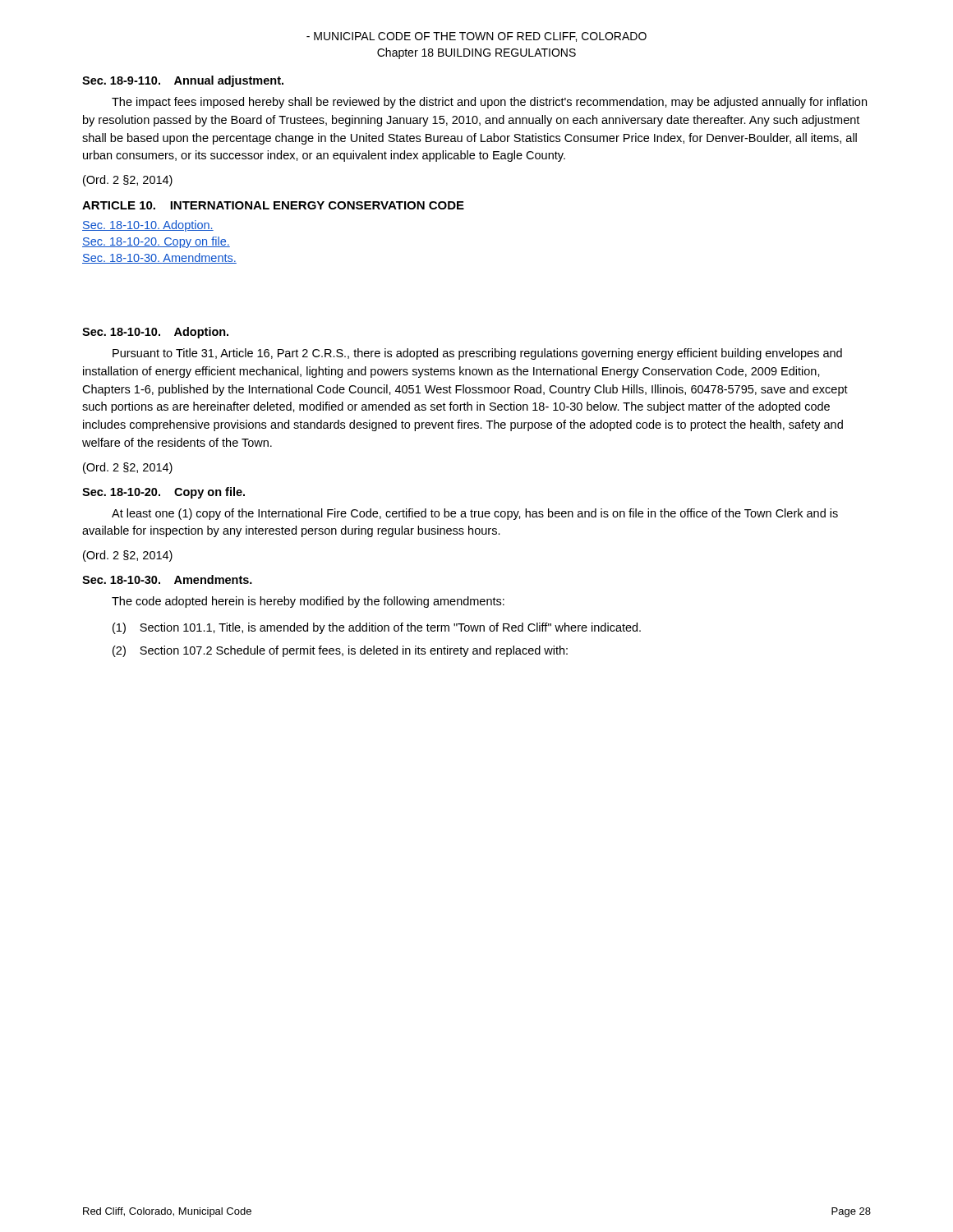Point to the element starting "Pursuant to Title 31, Article 16, Part 2"

[x=465, y=398]
